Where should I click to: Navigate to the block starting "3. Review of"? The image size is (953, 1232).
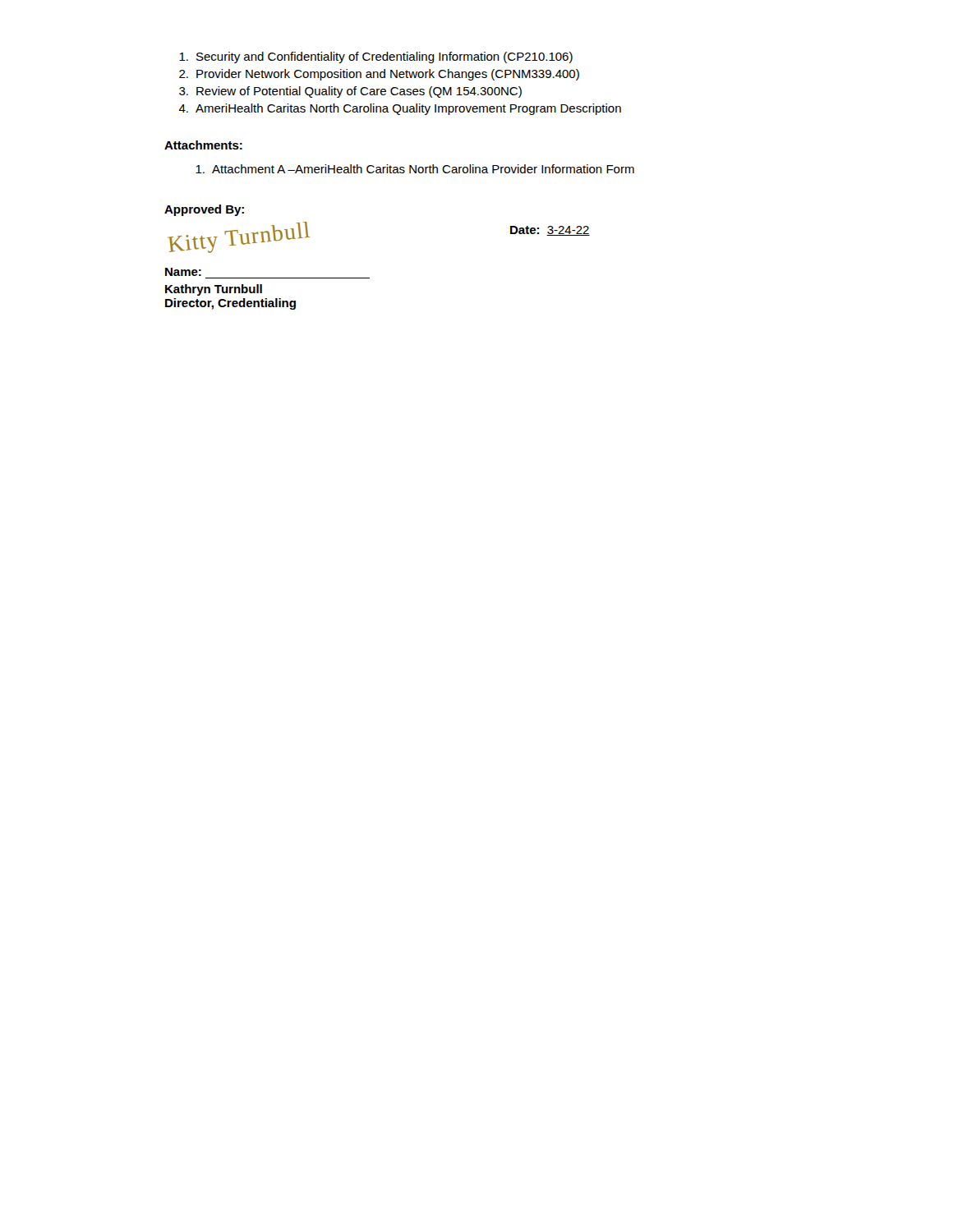(x=343, y=91)
